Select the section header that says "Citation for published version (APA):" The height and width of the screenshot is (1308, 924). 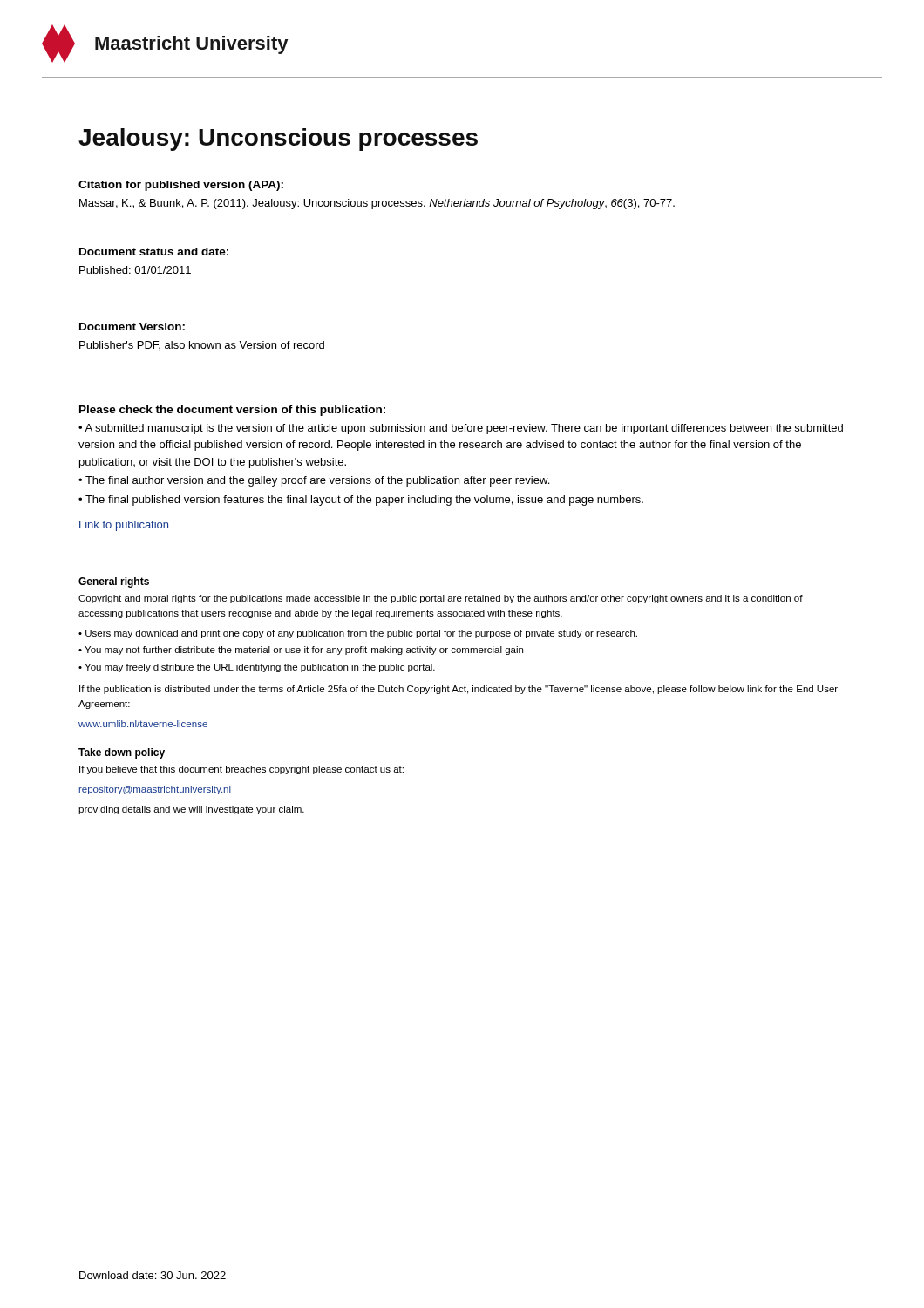(181, 184)
